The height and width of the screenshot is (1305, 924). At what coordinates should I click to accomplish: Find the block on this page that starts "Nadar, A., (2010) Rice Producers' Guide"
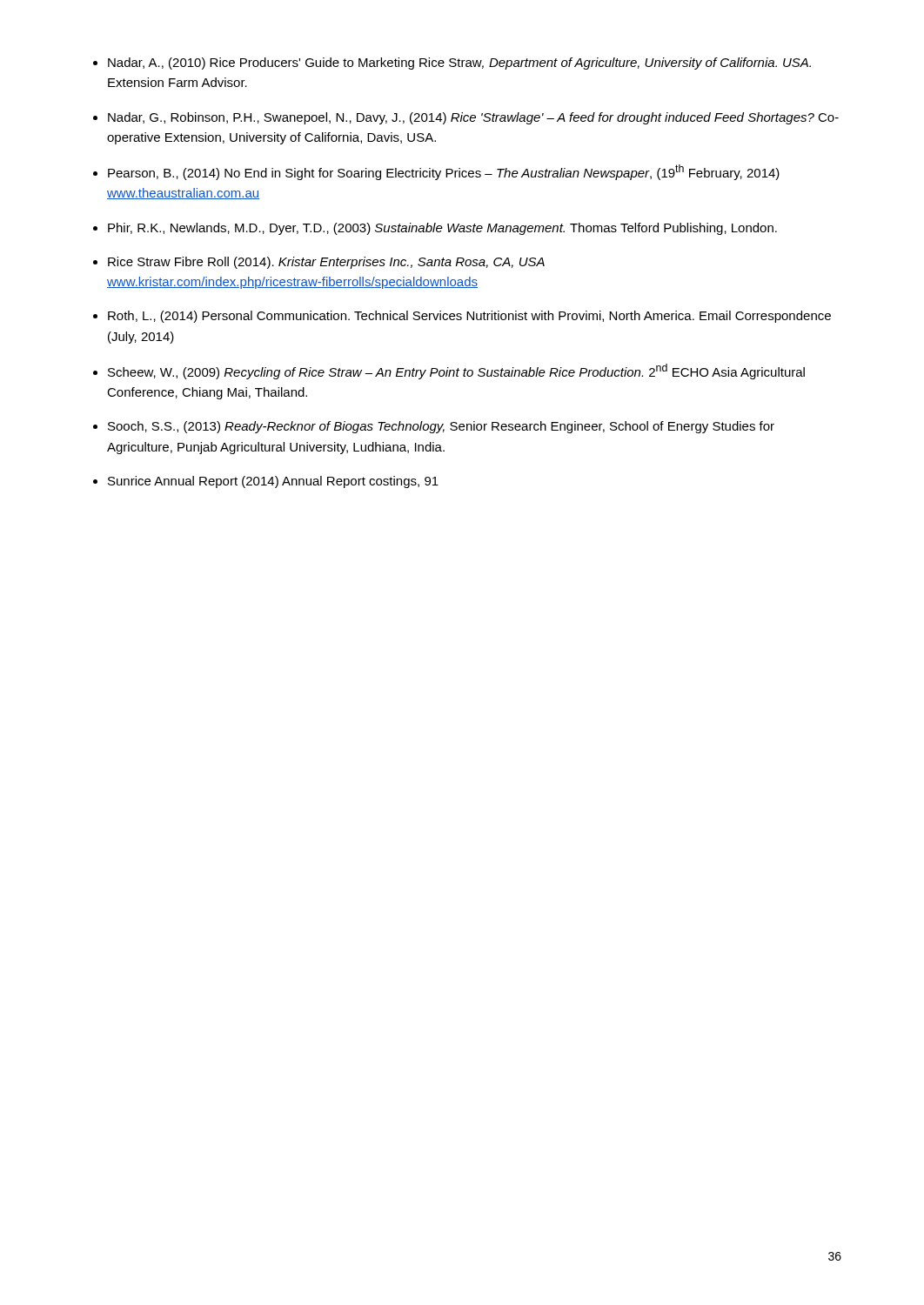pos(460,72)
